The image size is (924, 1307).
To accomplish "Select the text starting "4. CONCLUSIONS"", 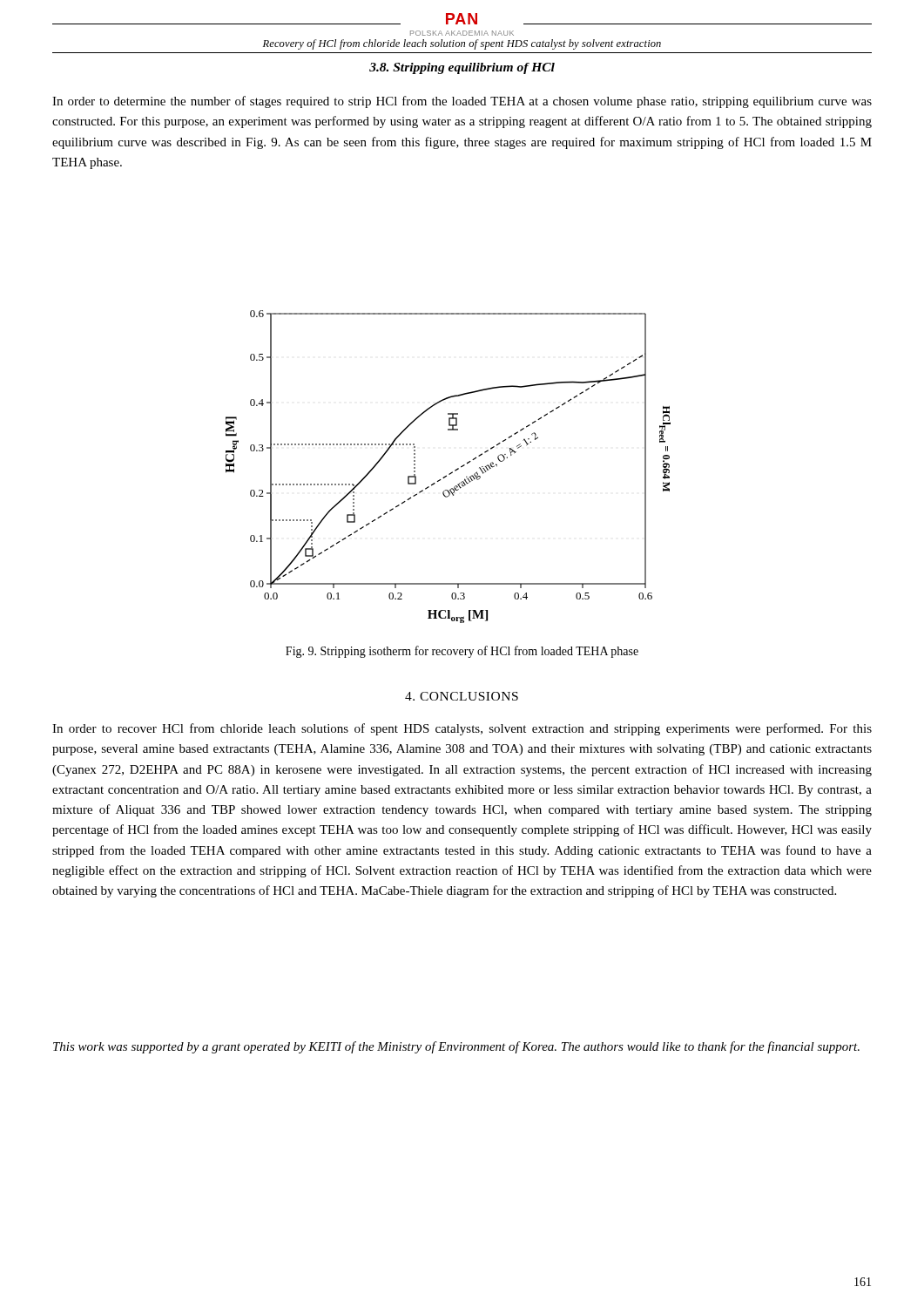I will [462, 696].
